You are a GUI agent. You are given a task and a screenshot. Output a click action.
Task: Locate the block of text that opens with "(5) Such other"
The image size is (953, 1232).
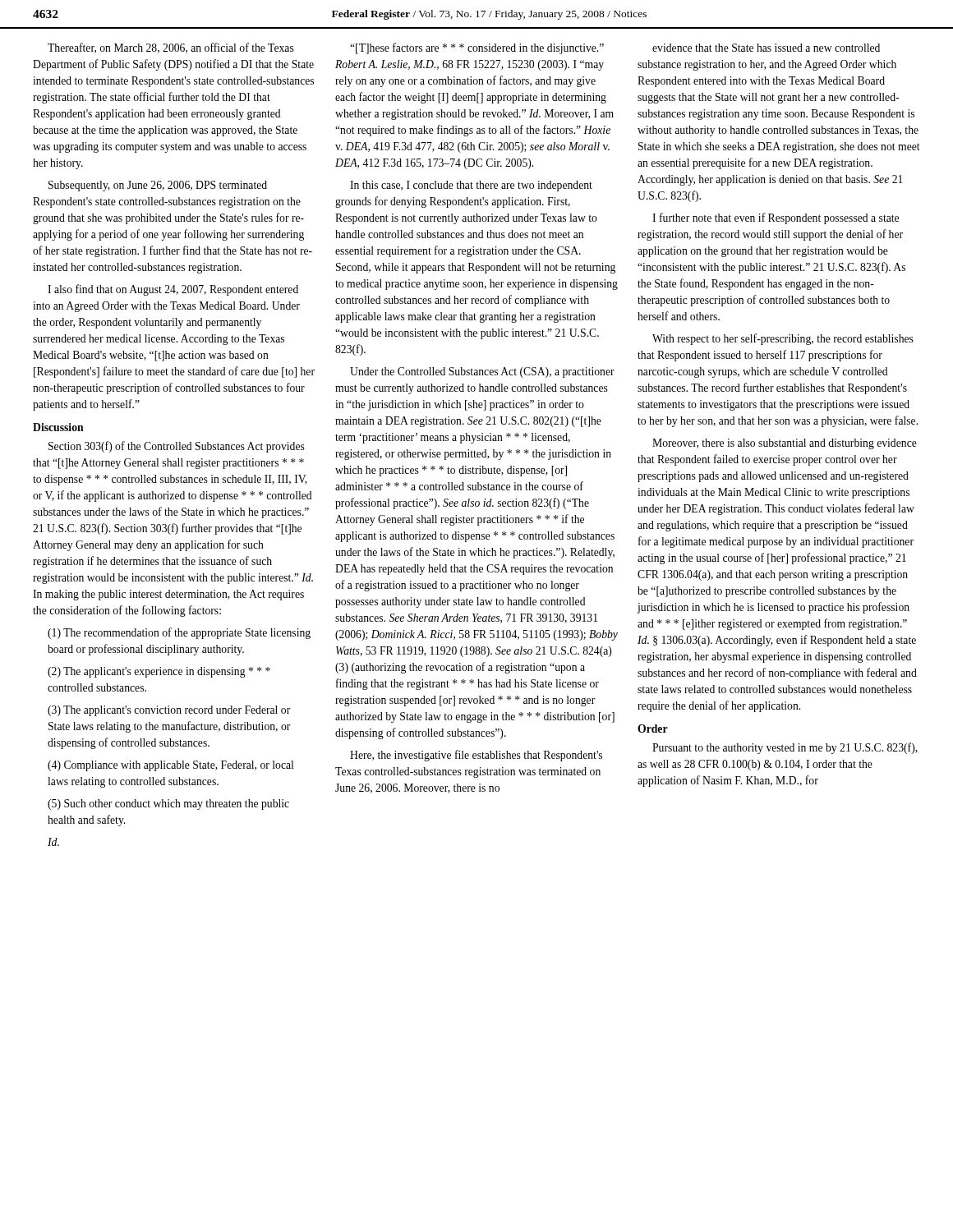[x=182, y=813]
